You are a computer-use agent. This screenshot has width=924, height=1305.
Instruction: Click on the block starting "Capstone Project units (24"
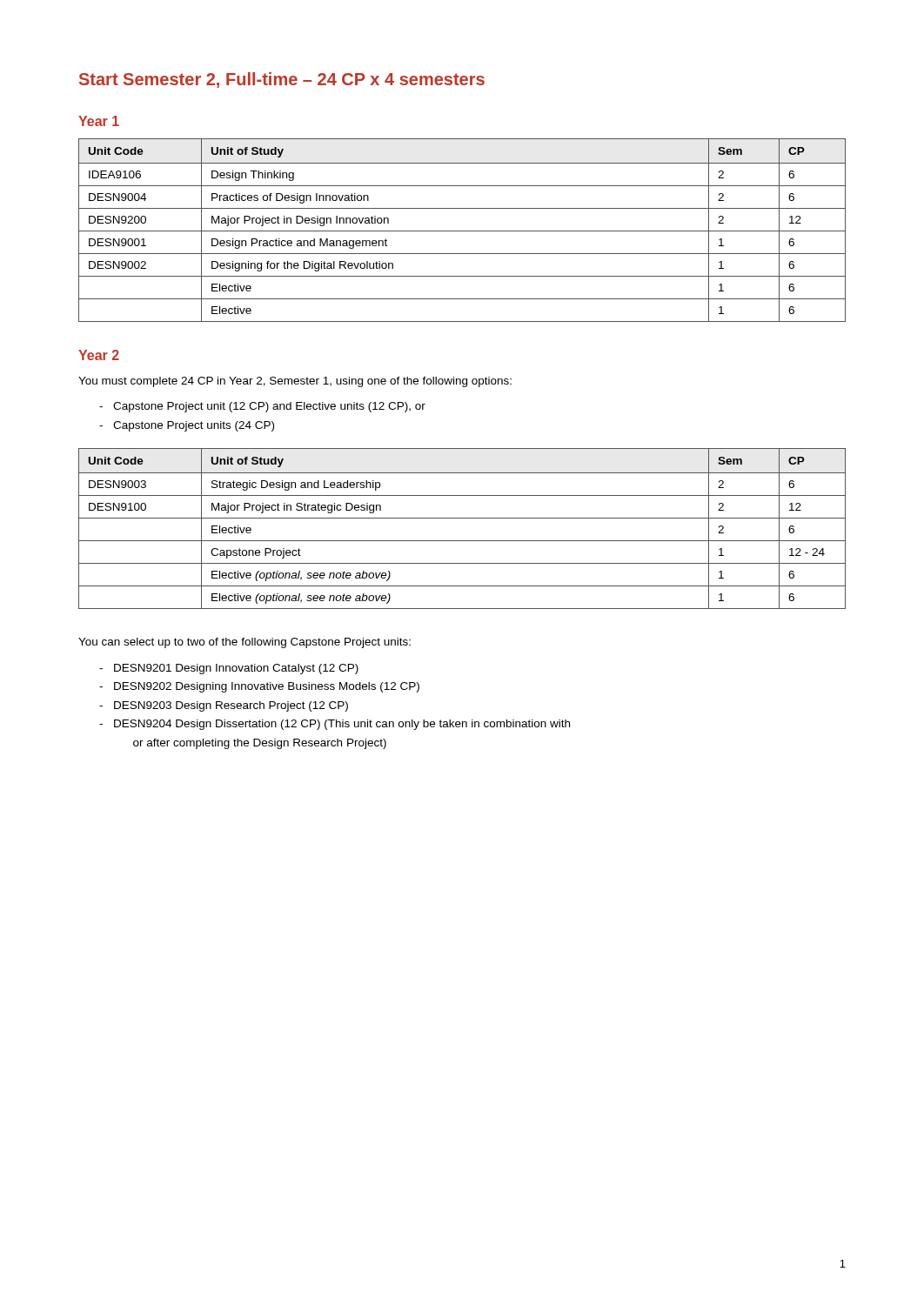pos(194,425)
